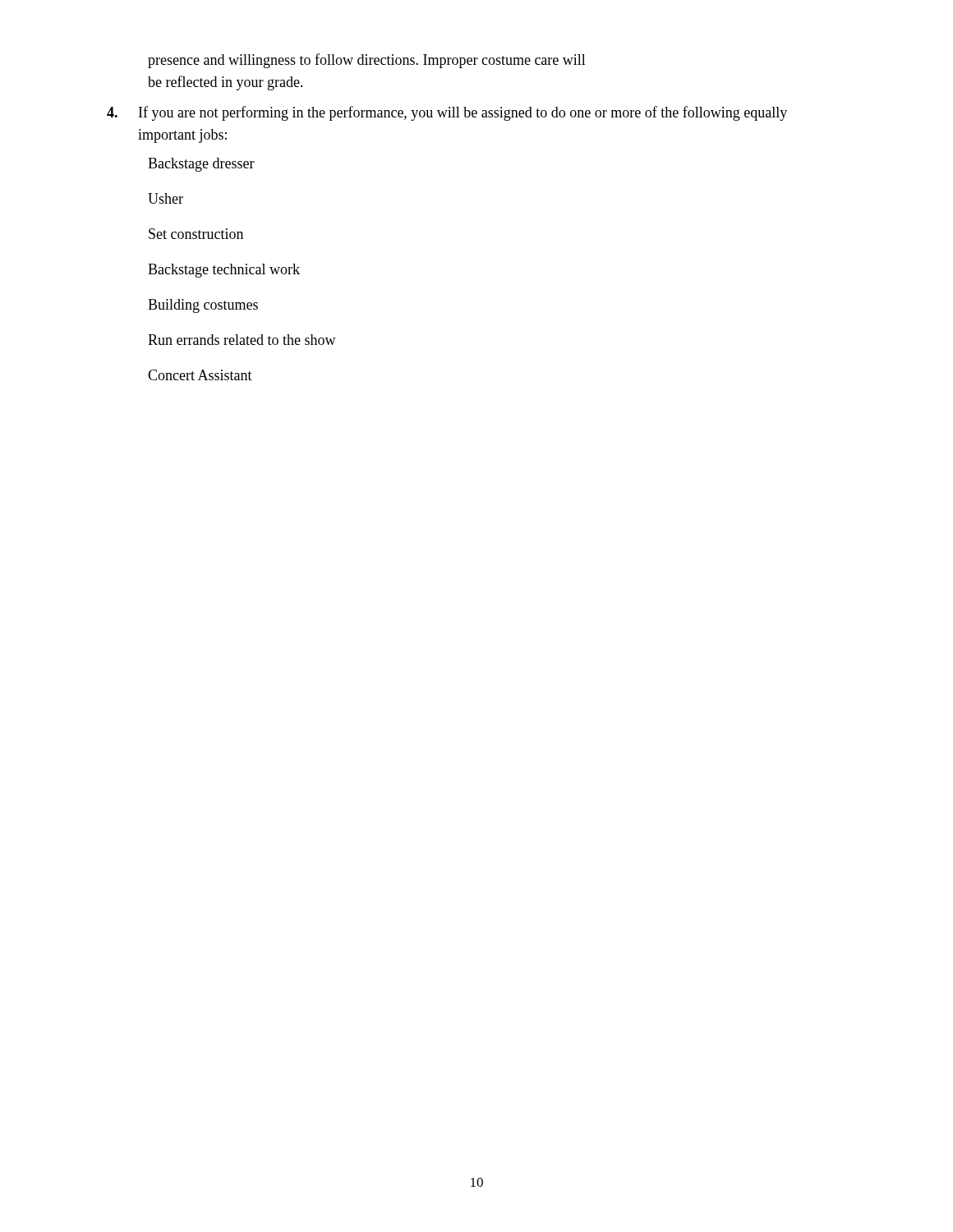Locate the block starting "Building costumes"
The width and height of the screenshot is (953, 1232).
coord(203,305)
